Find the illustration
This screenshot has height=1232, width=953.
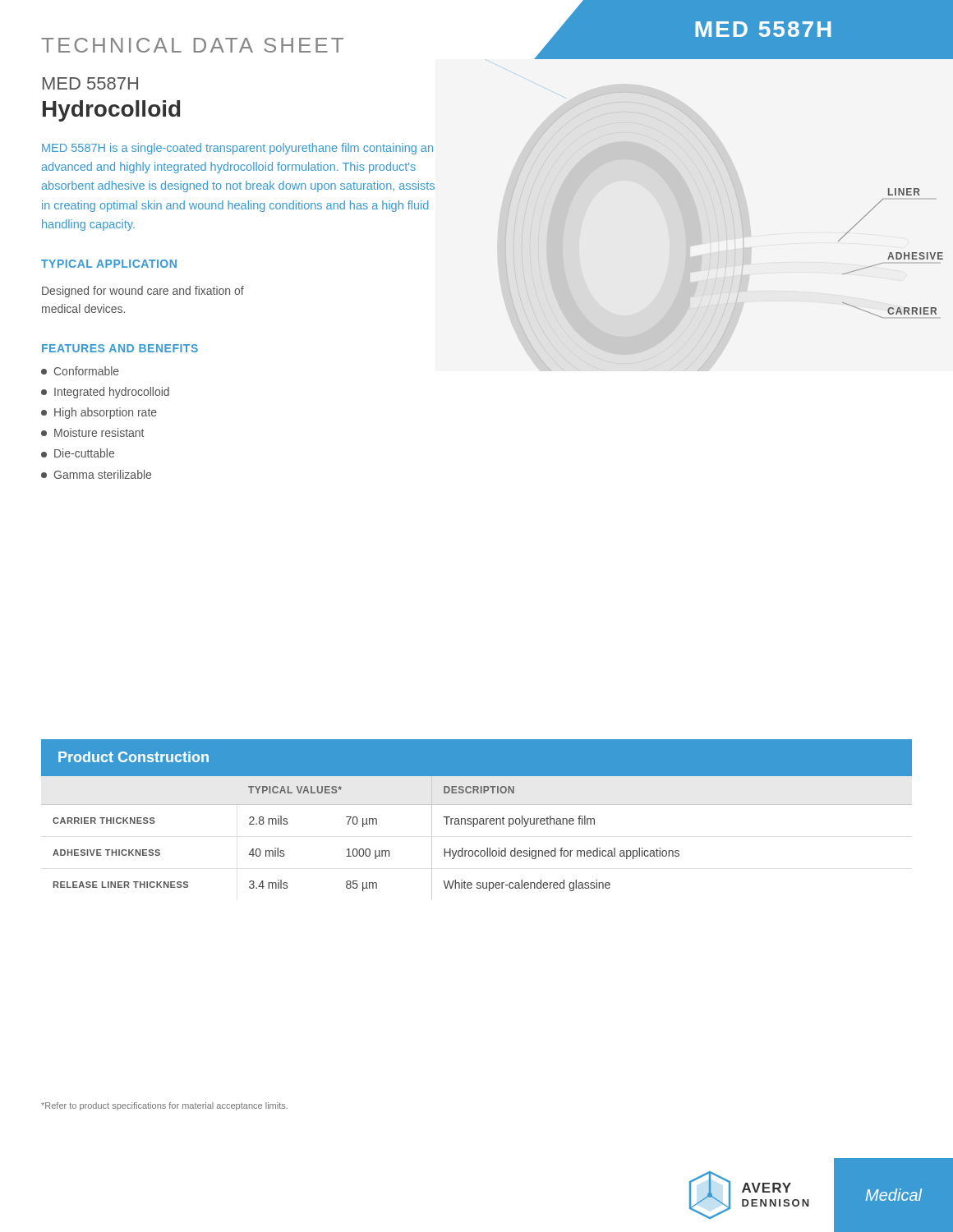click(694, 215)
